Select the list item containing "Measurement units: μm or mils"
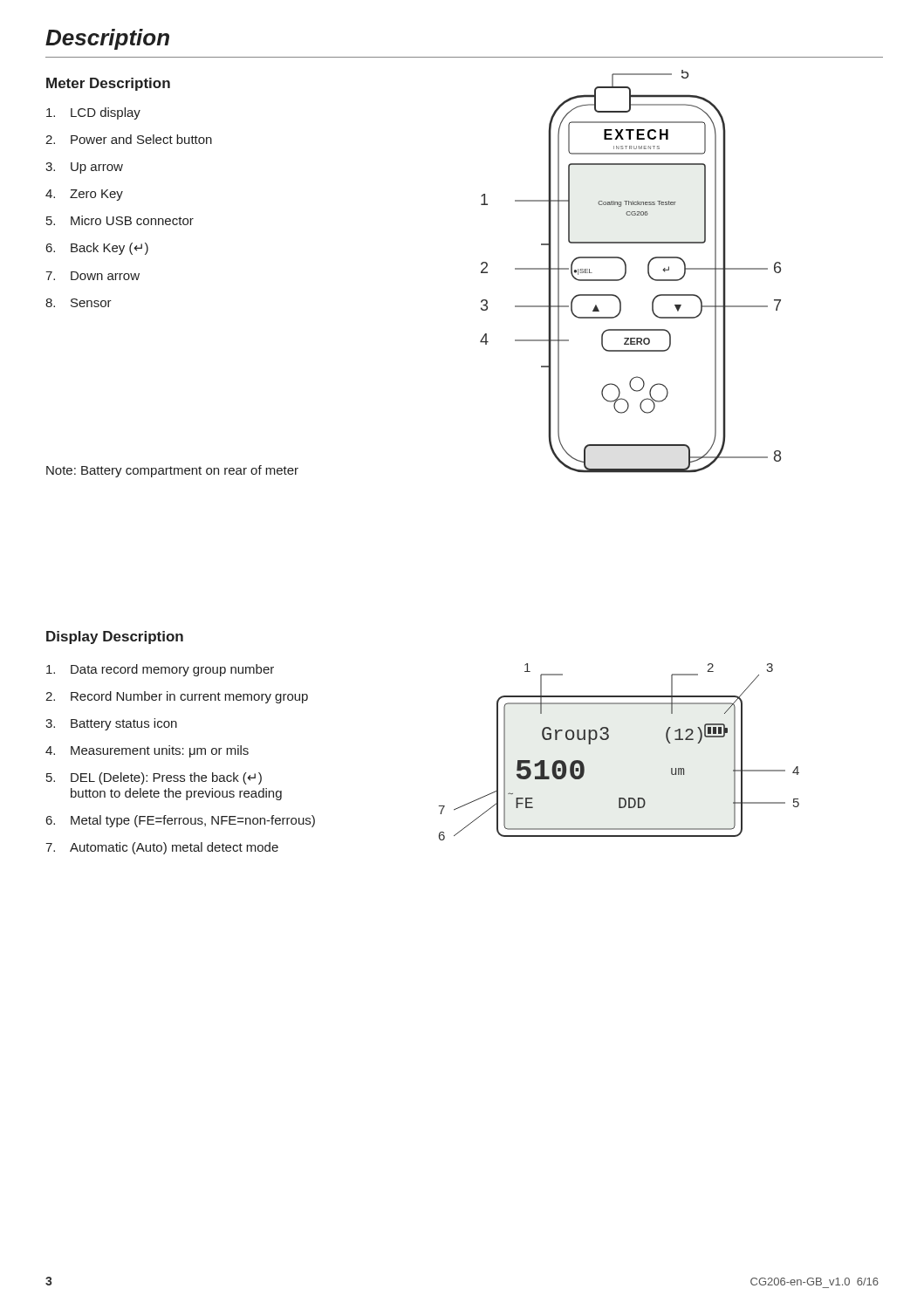Screen dimensions: 1309x924 coord(241,750)
